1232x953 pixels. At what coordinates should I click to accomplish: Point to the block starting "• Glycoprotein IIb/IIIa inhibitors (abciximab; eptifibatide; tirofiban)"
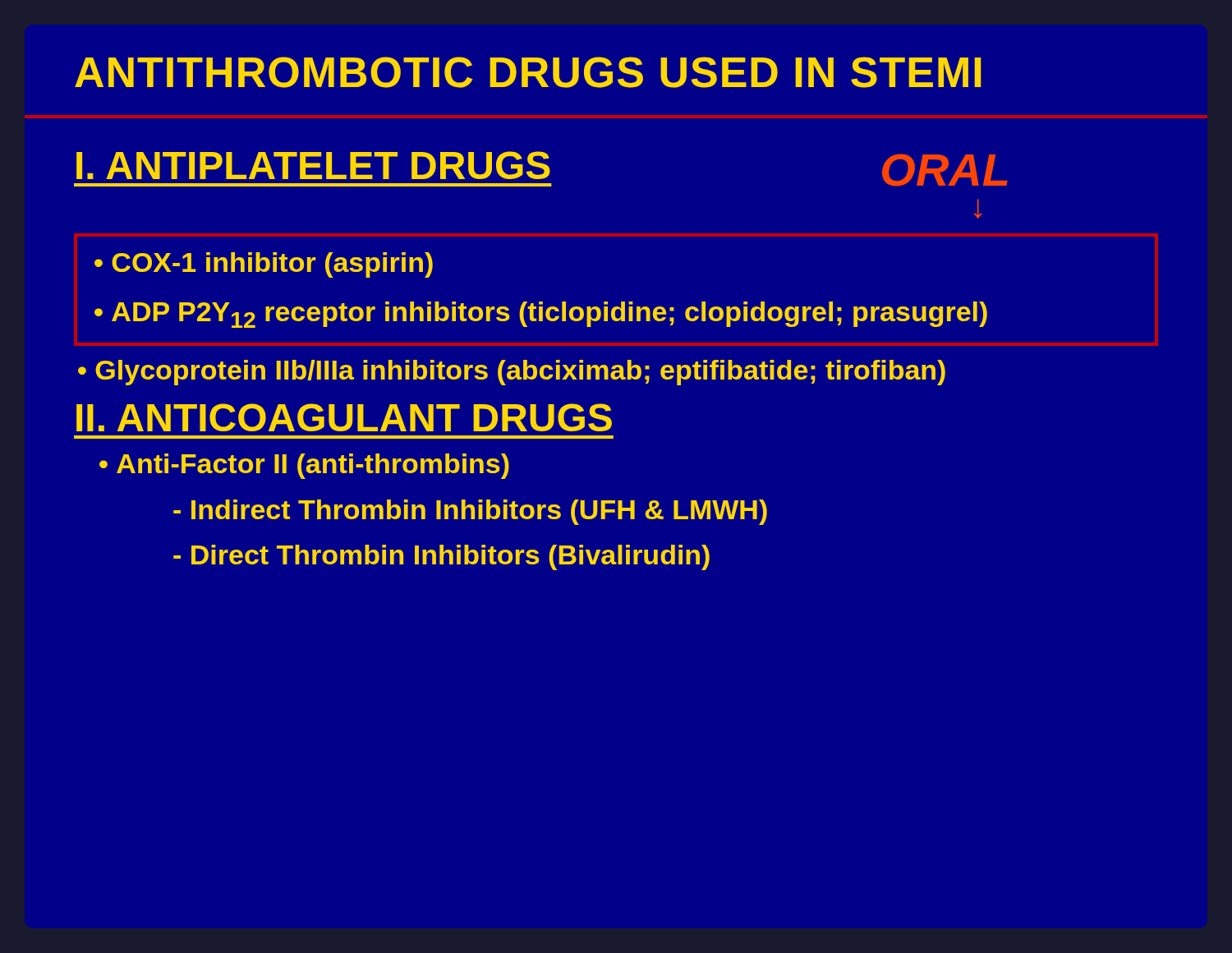pyautogui.click(x=512, y=370)
